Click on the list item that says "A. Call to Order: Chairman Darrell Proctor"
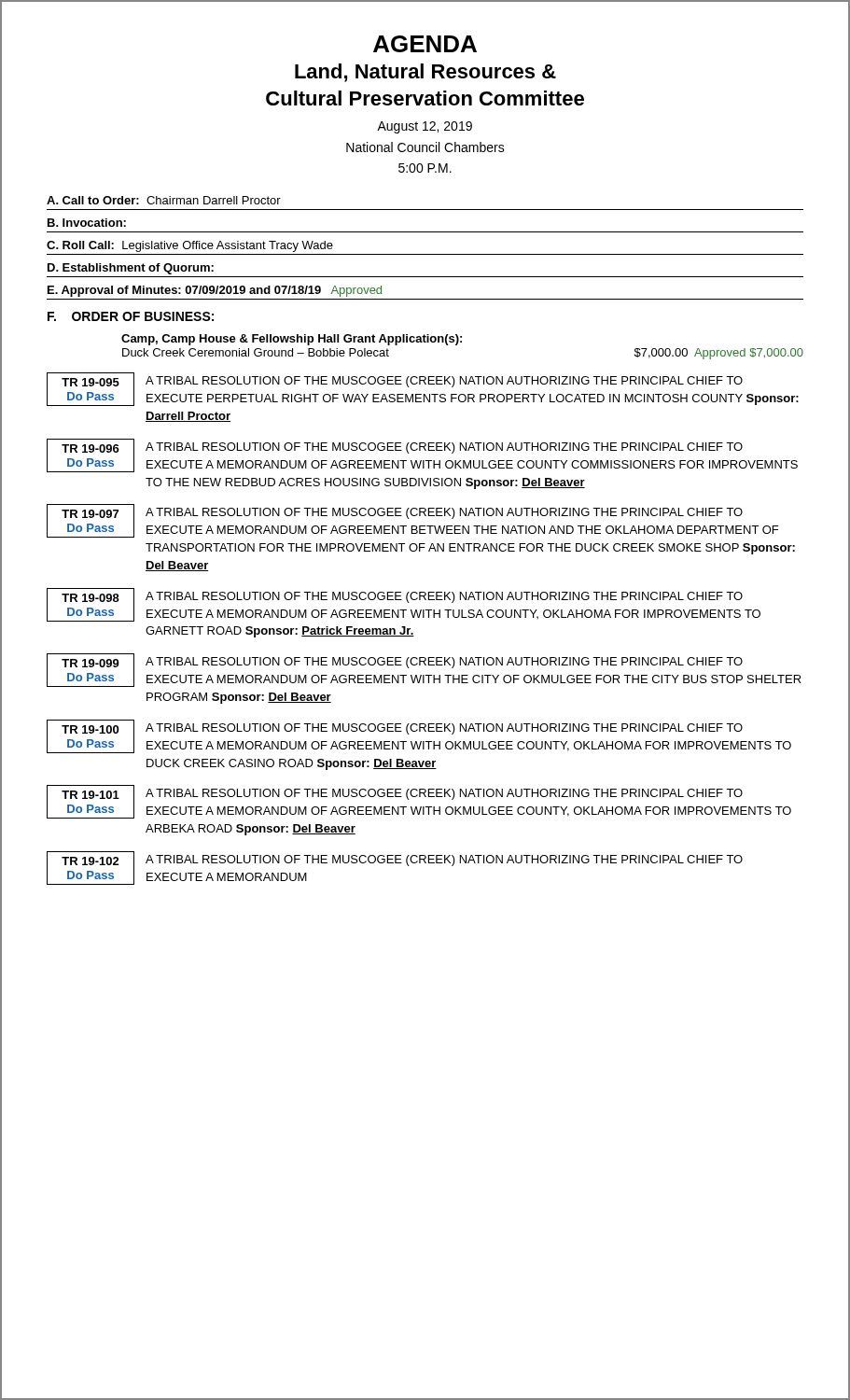 (164, 200)
